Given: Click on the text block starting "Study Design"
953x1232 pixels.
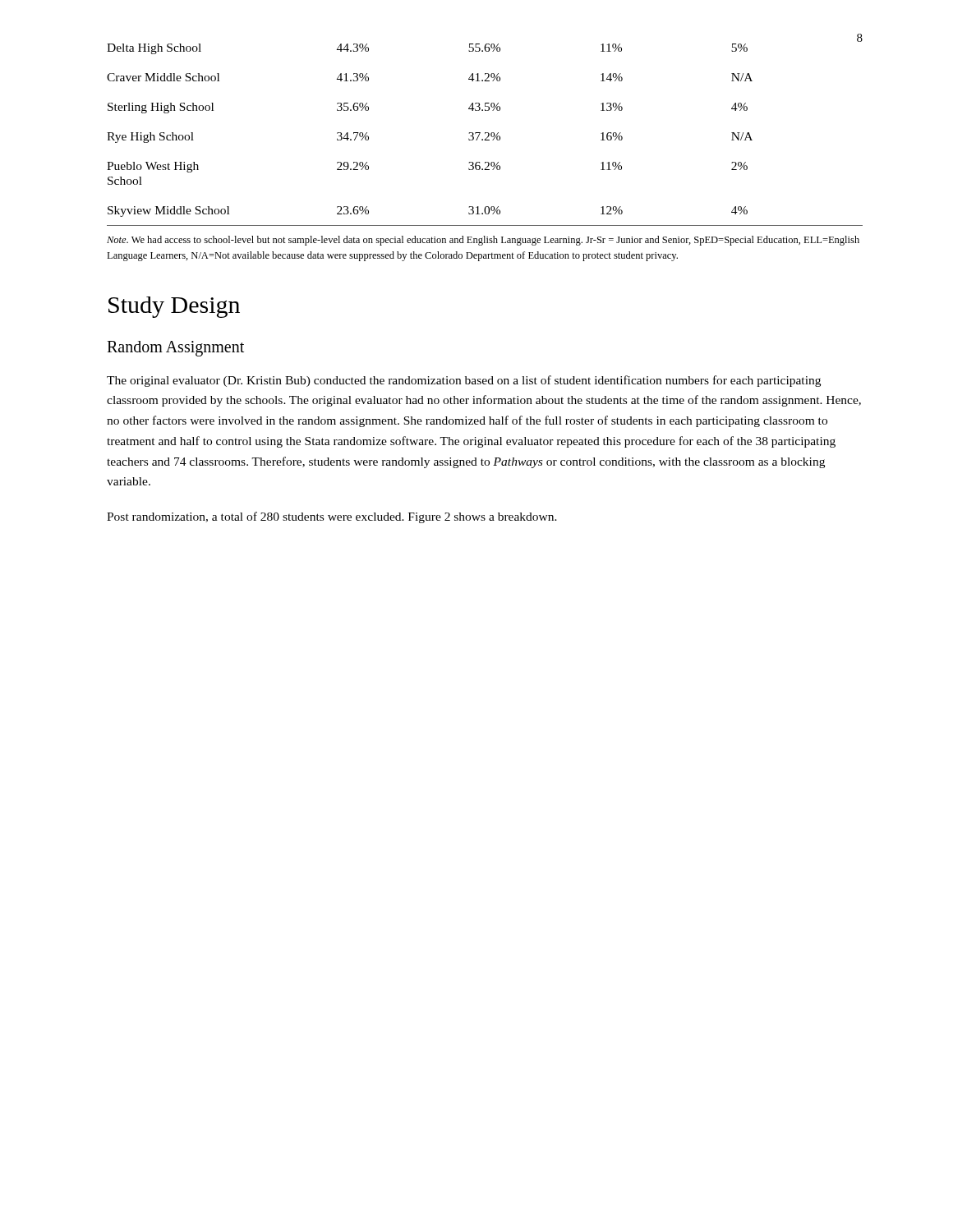Looking at the screenshot, I should pos(174,307).
